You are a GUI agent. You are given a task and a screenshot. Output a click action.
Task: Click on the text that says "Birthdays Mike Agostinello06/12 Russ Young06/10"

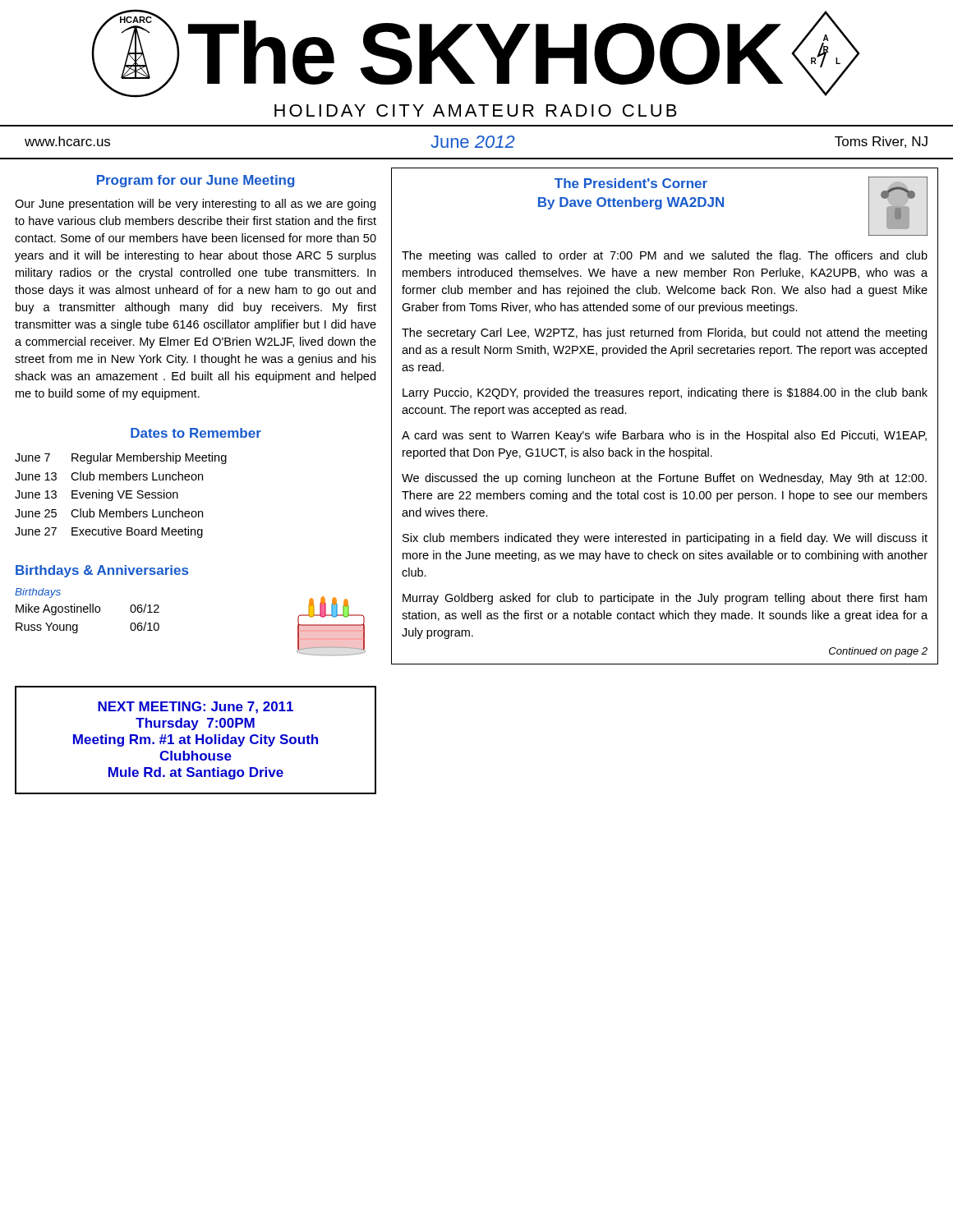point(146,611)
